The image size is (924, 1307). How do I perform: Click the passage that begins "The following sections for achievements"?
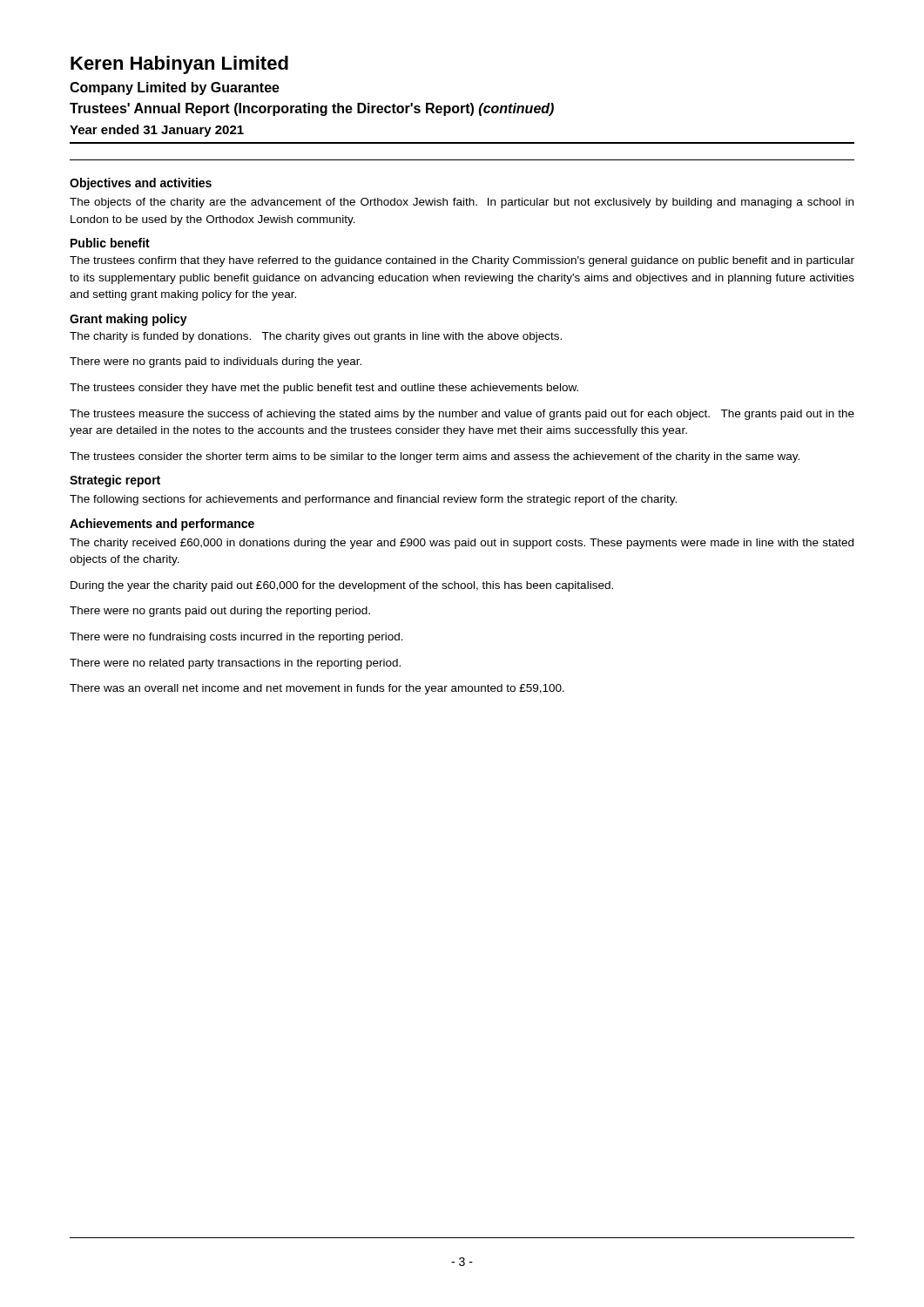point(462,499)
